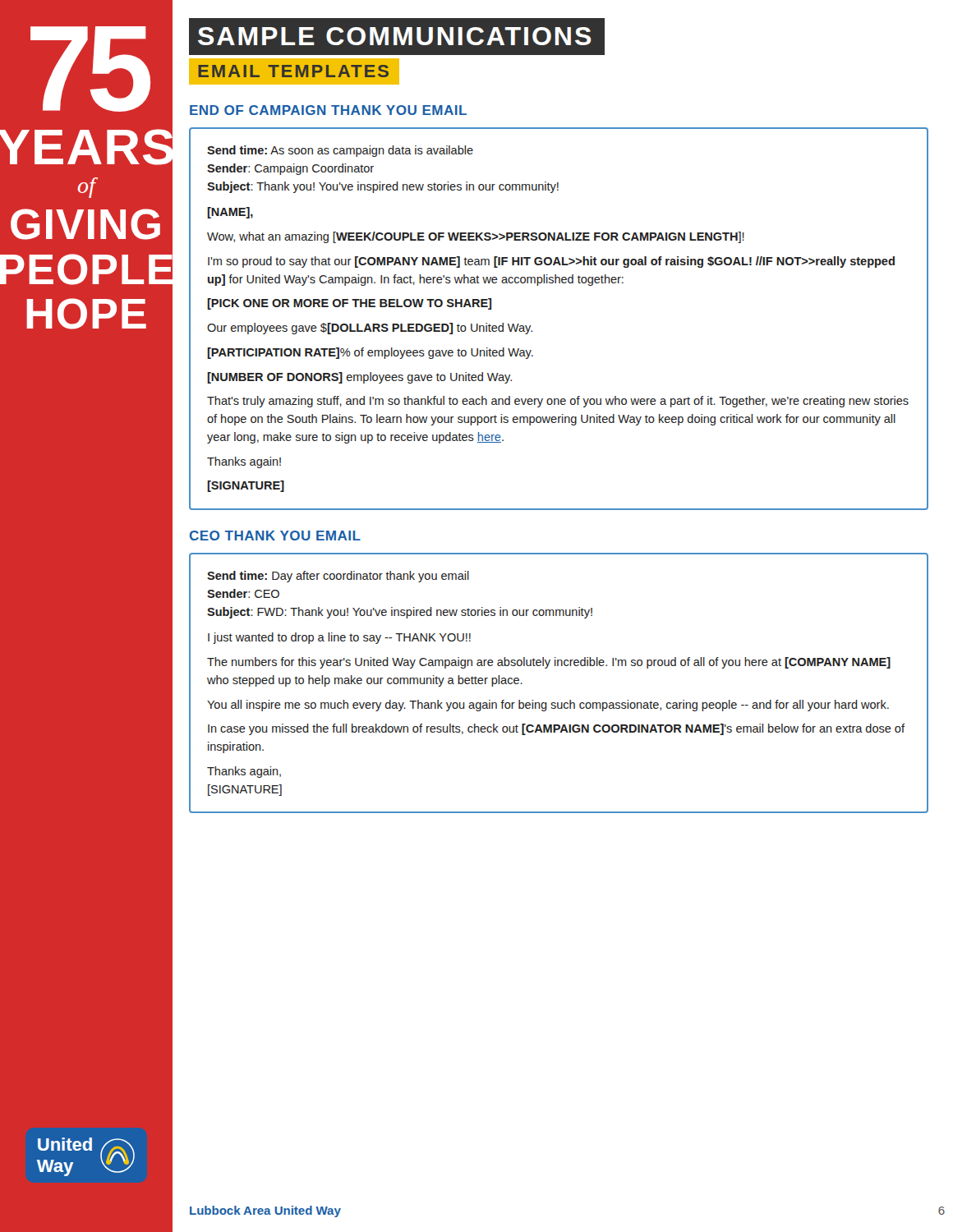Point to the text starting "END OF CAMPAIGN THANK YOU EMAIL"
Image resolution: width=953 pixels, height=1232 pixels.
point(328,110)
